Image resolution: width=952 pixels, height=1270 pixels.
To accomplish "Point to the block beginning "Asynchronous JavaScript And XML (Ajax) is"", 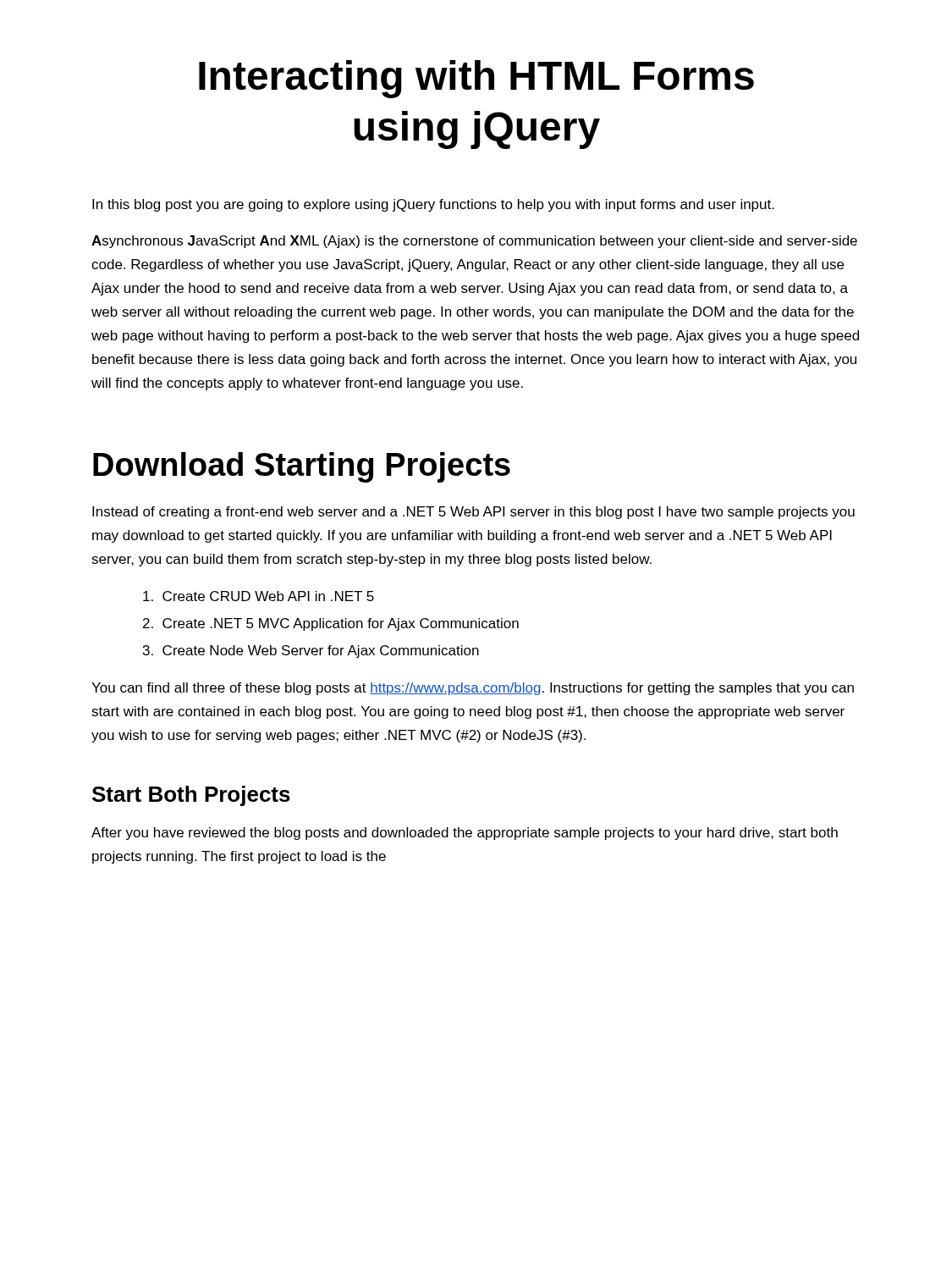I will coord(476,312).
